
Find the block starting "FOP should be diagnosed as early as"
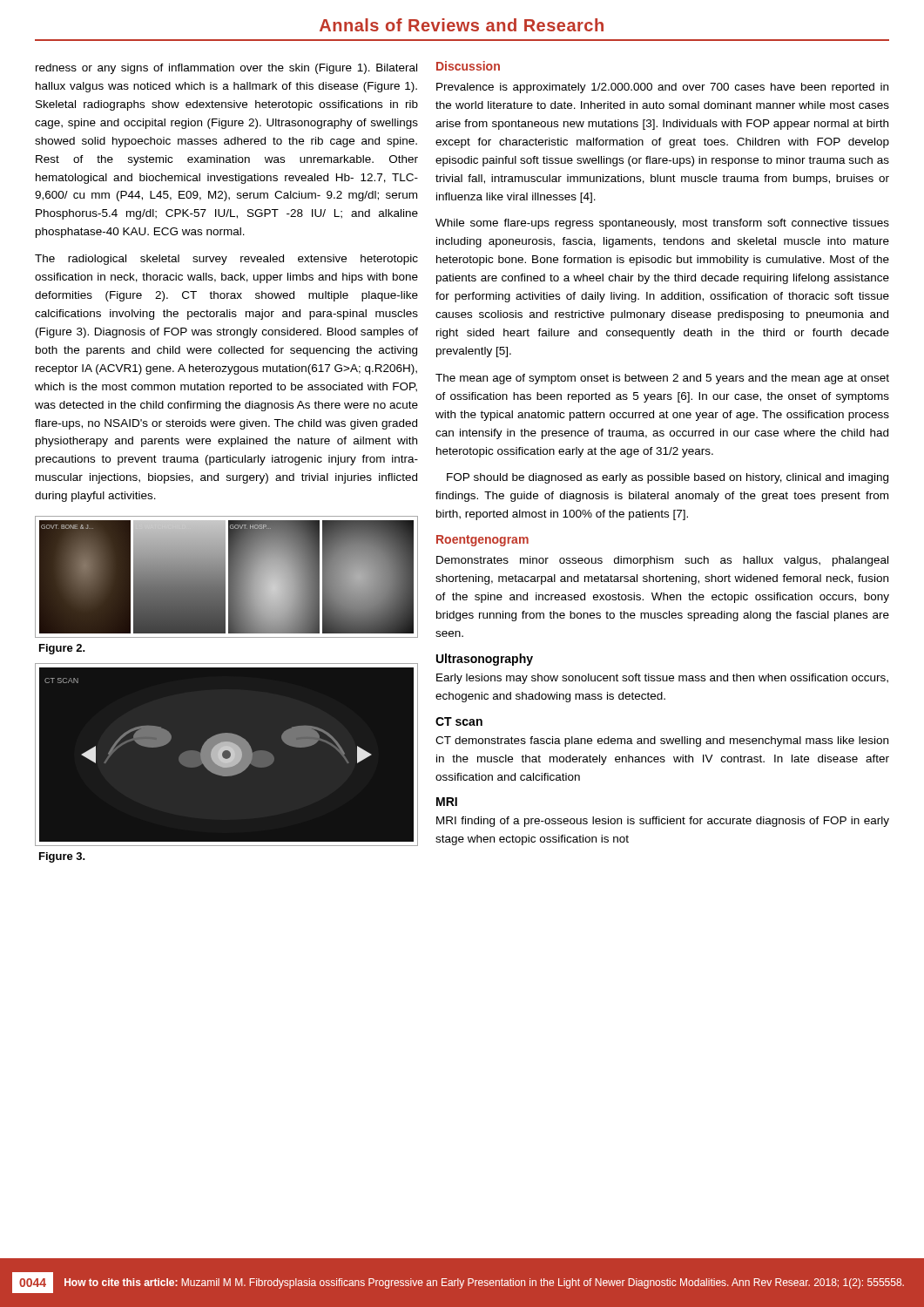tap(662, 497)
